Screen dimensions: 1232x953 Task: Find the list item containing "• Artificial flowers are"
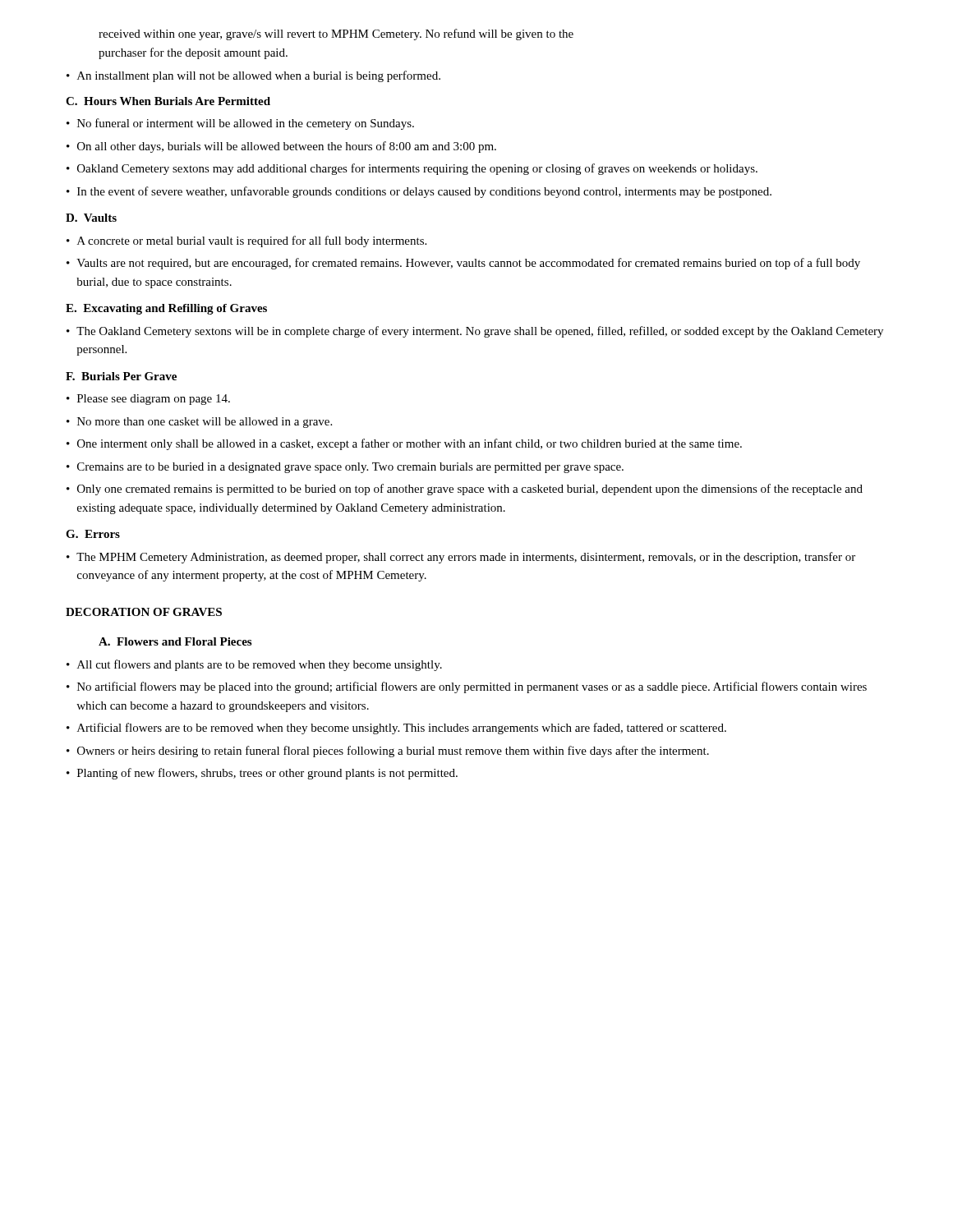point(396,728)
